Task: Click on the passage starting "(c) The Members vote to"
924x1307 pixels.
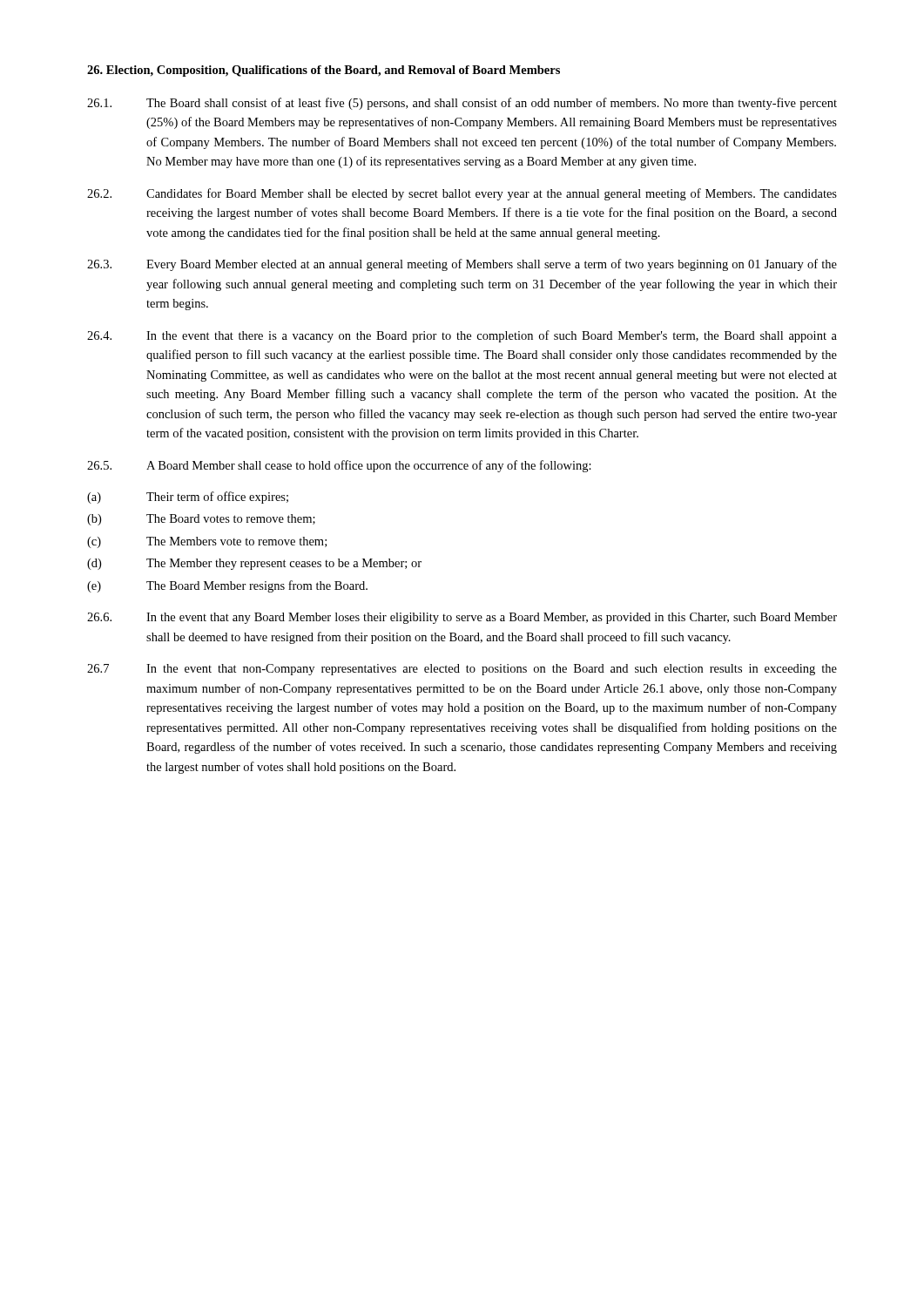Action: click(207, 542)
